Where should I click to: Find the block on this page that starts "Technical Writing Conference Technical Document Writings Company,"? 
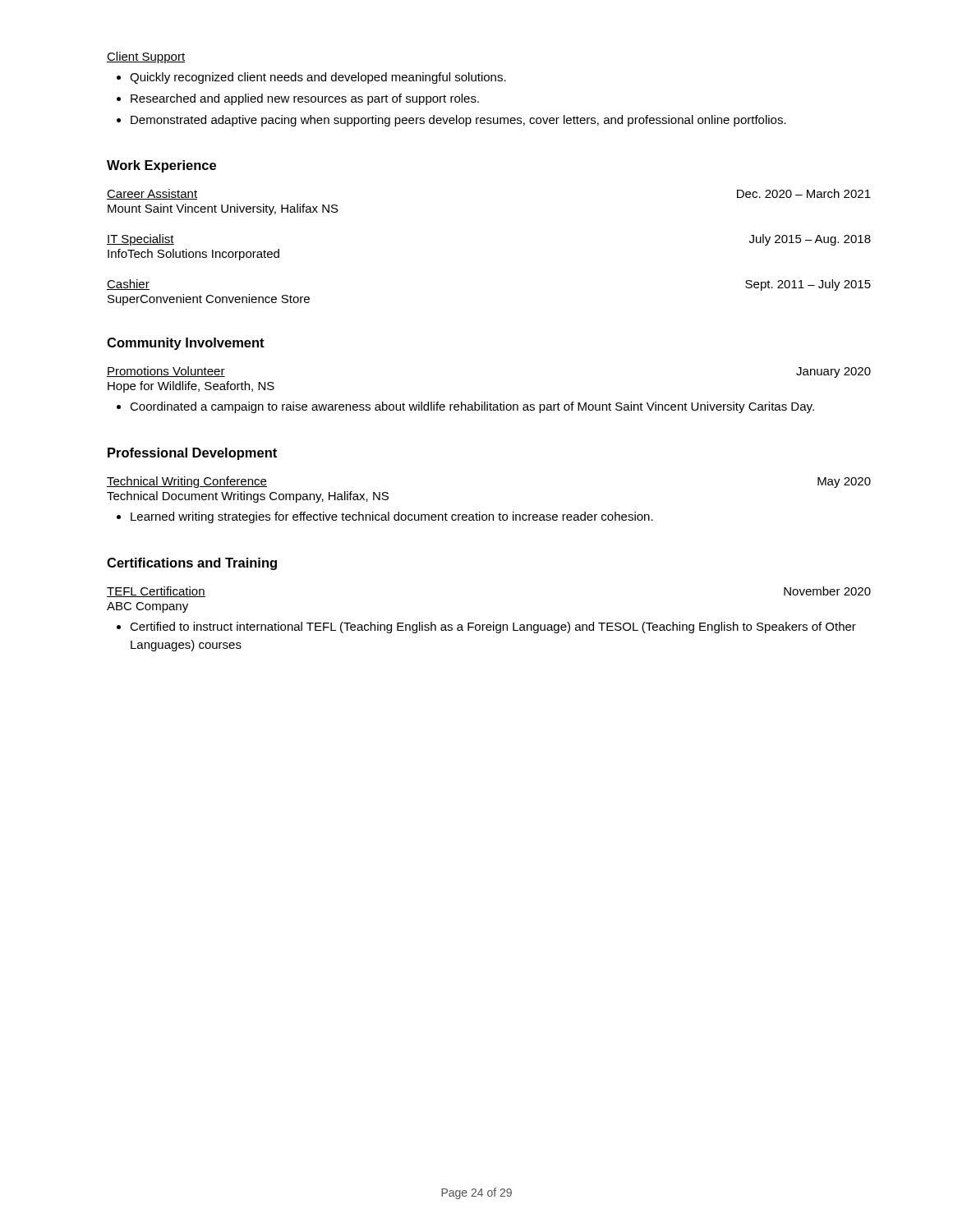194,482
